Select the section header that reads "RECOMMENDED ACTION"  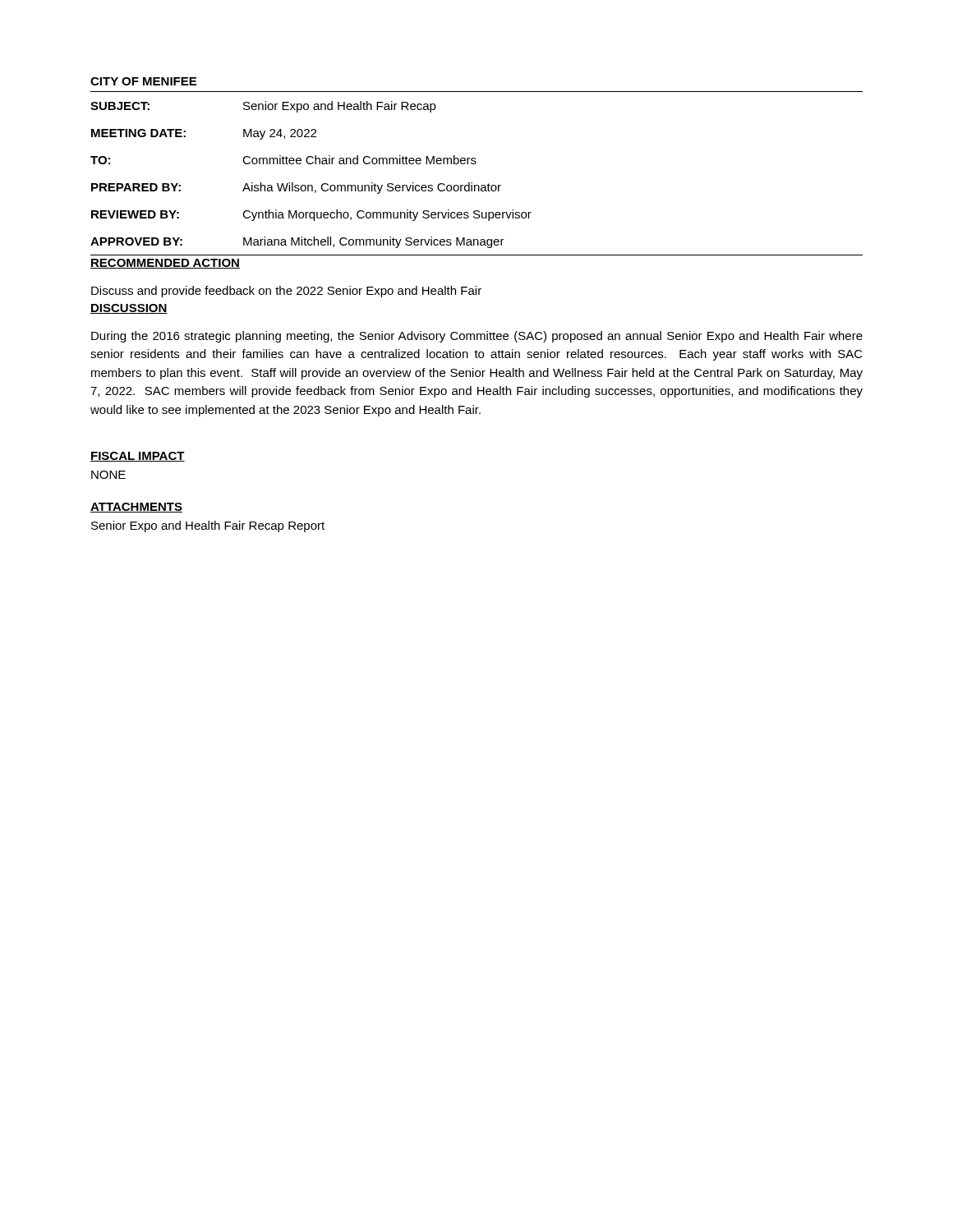click(x=165, y=262)
